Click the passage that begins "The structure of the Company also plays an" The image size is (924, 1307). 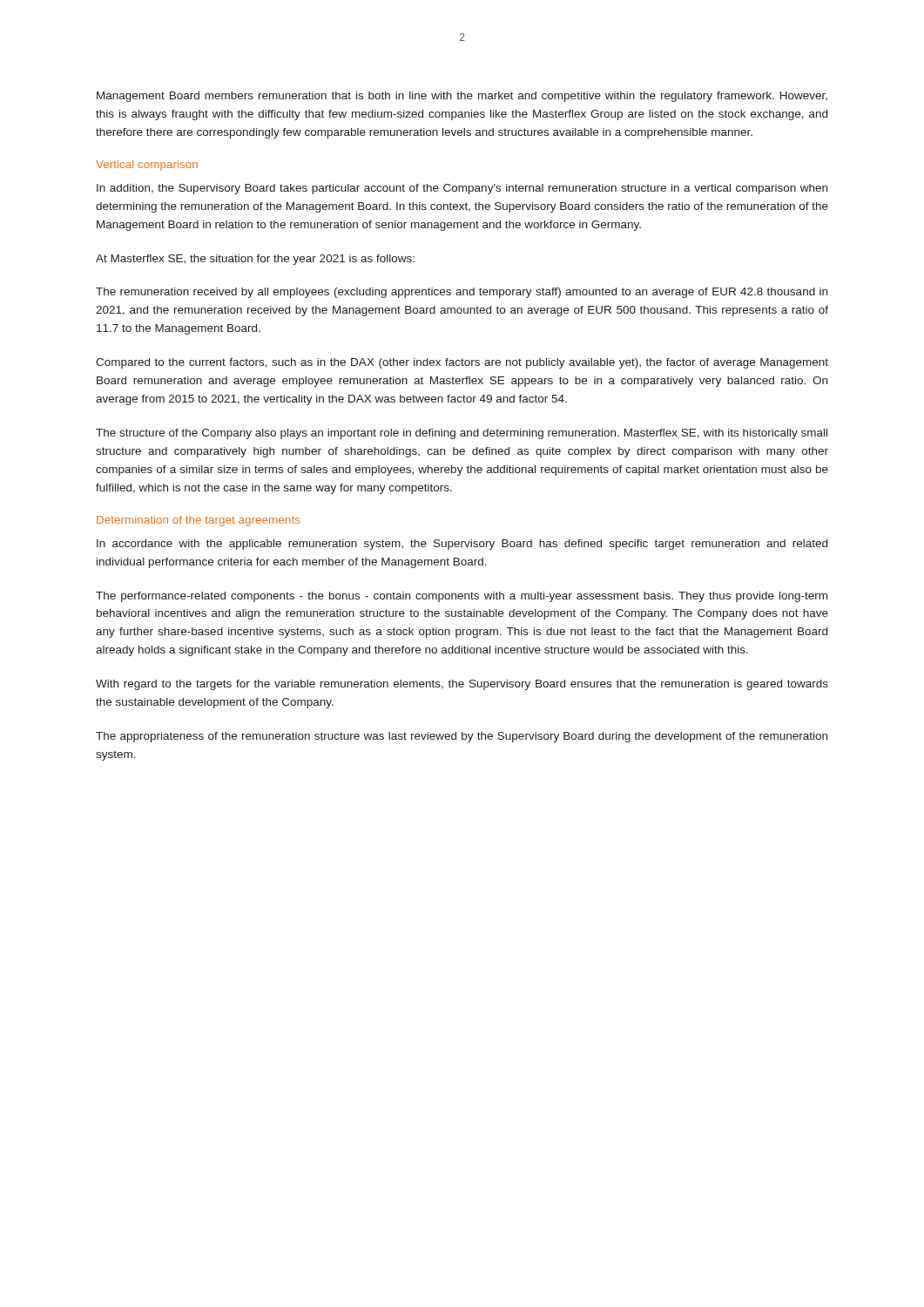point(462,460)
